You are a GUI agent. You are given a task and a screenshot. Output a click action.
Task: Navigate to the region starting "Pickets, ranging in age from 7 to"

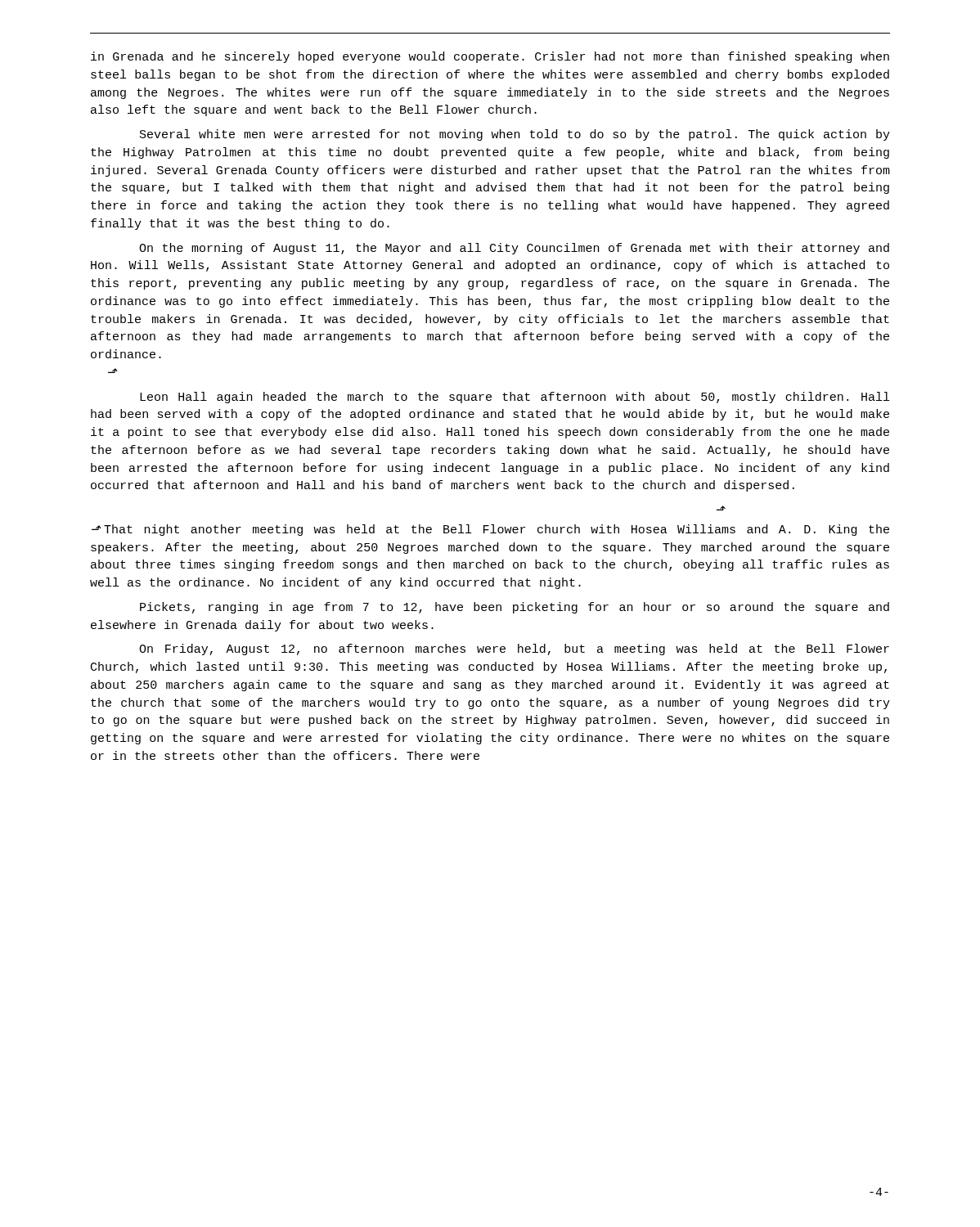tap(490, 617)
